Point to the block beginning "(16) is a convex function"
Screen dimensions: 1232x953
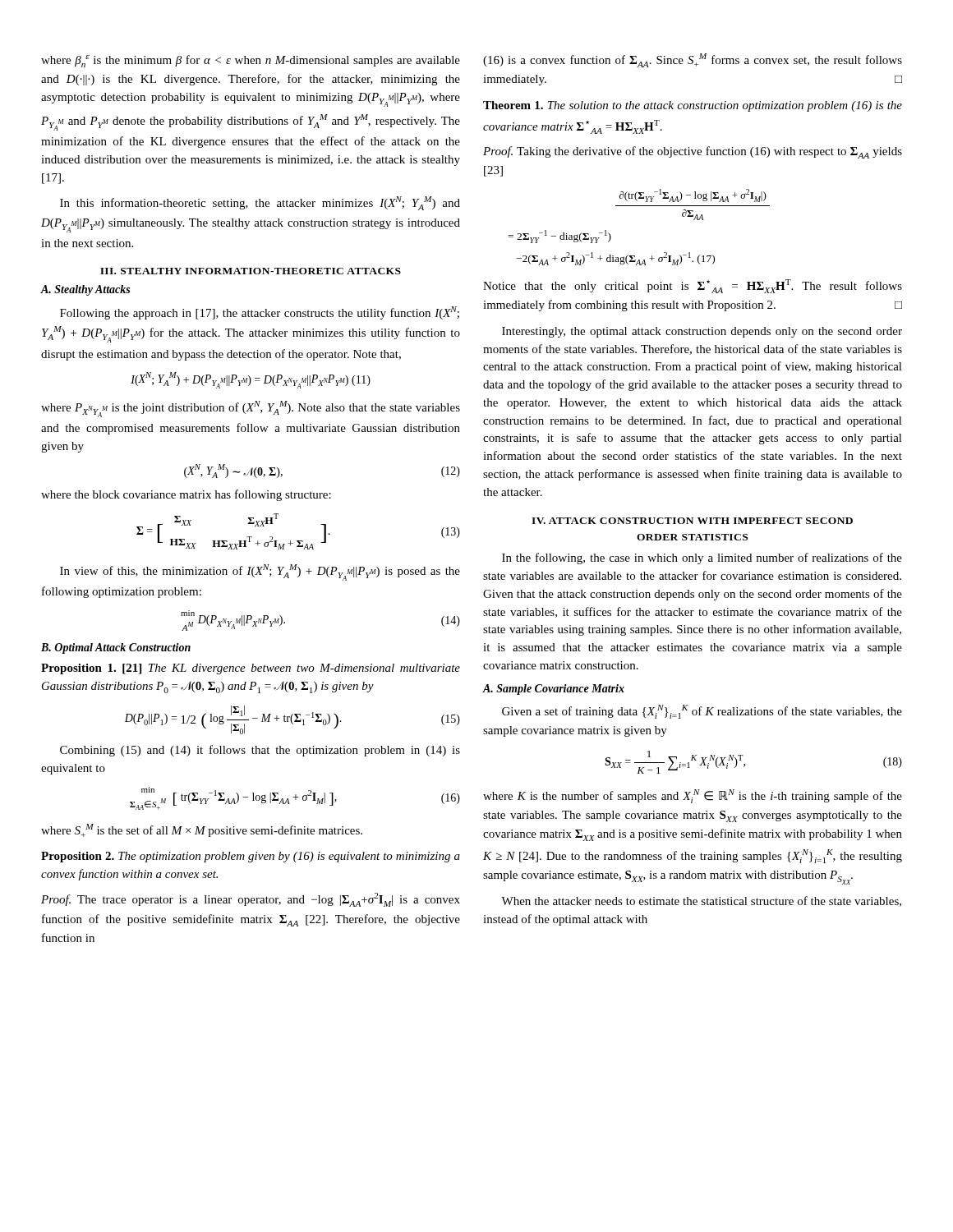point(693,69)
